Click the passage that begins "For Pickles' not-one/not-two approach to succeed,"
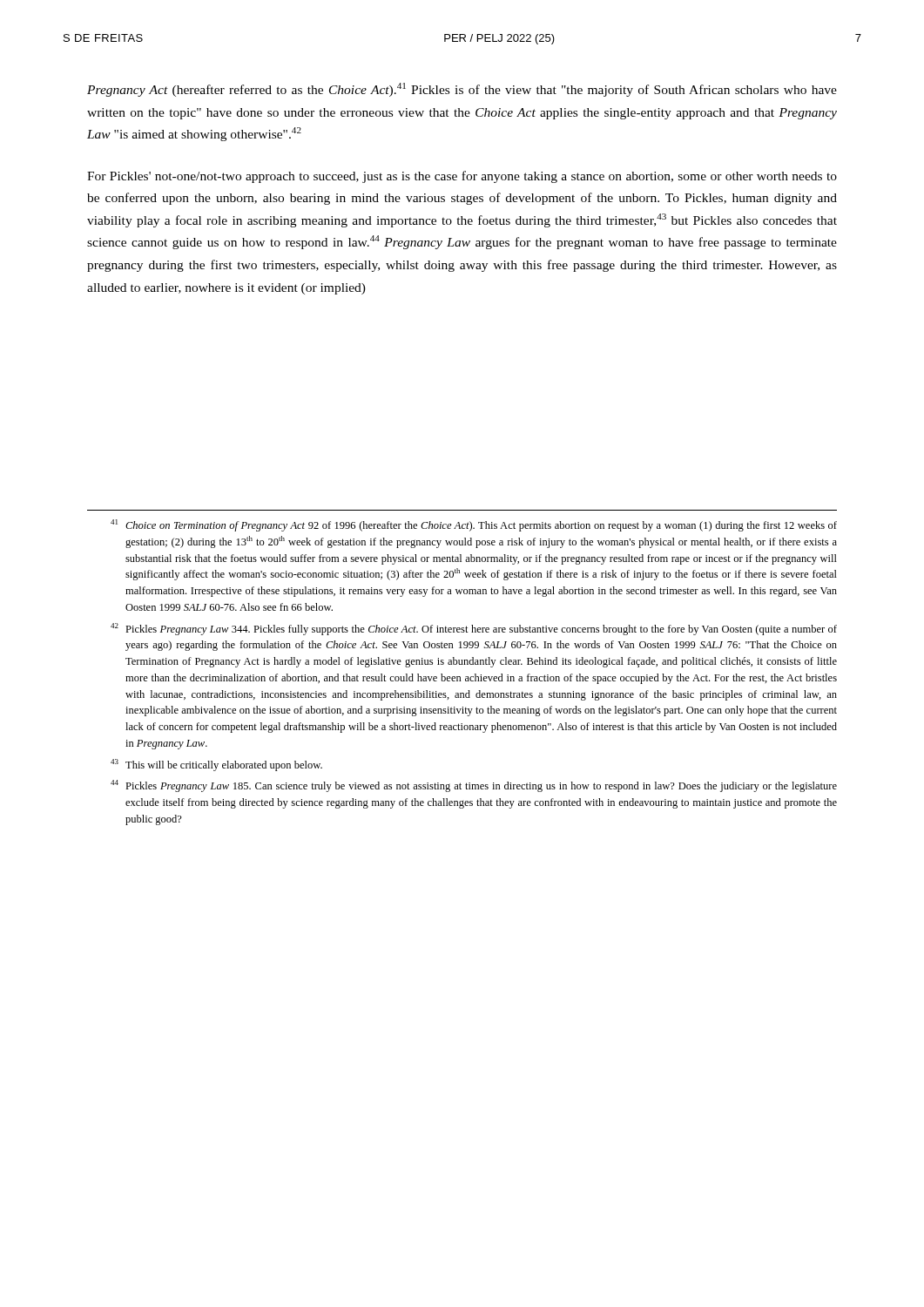This screenshot has height=1307, width=924. (462, 231)
